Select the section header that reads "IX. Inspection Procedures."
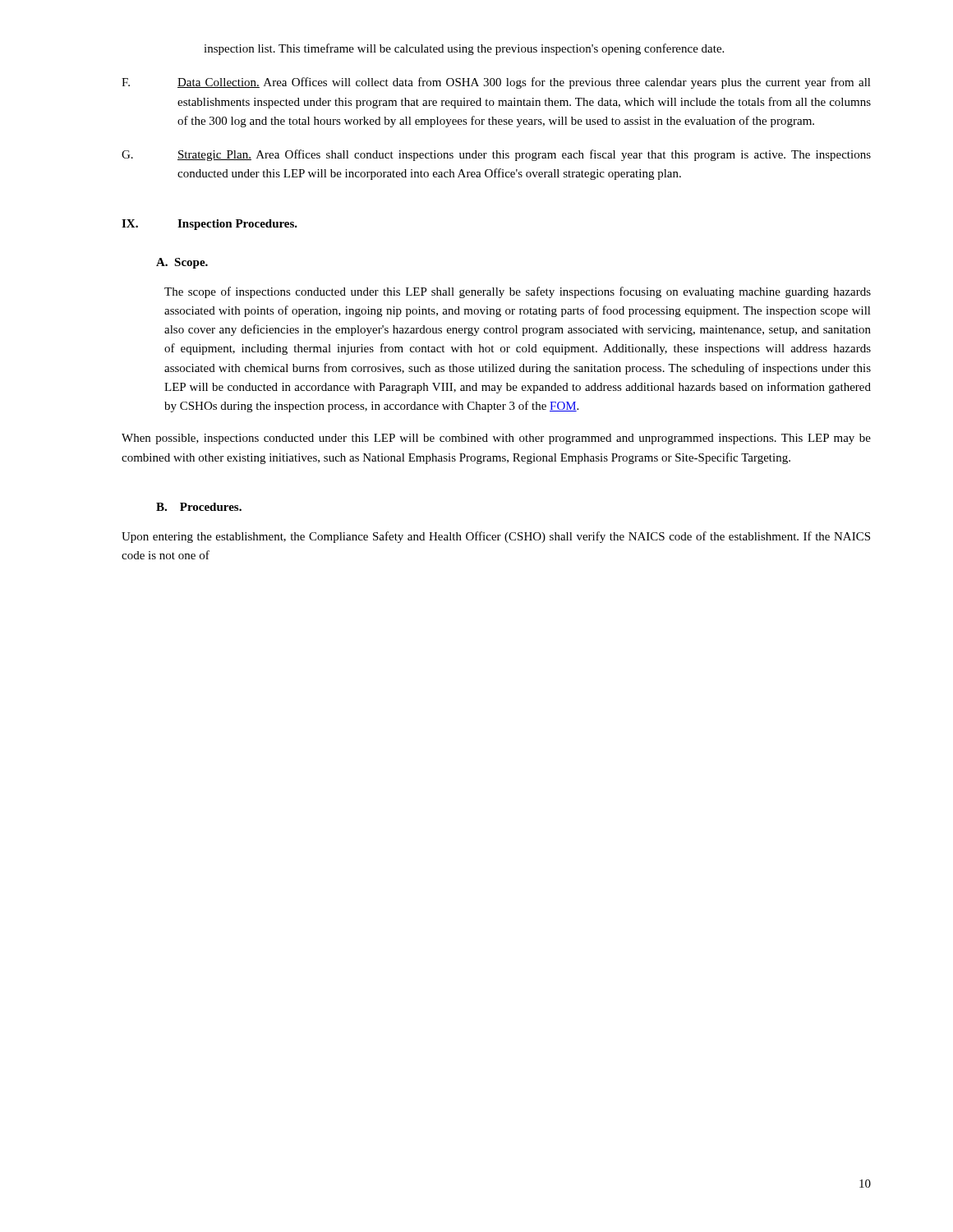Image resolution: width=953 pixels, height=1232 pixels. click(210, 223)
